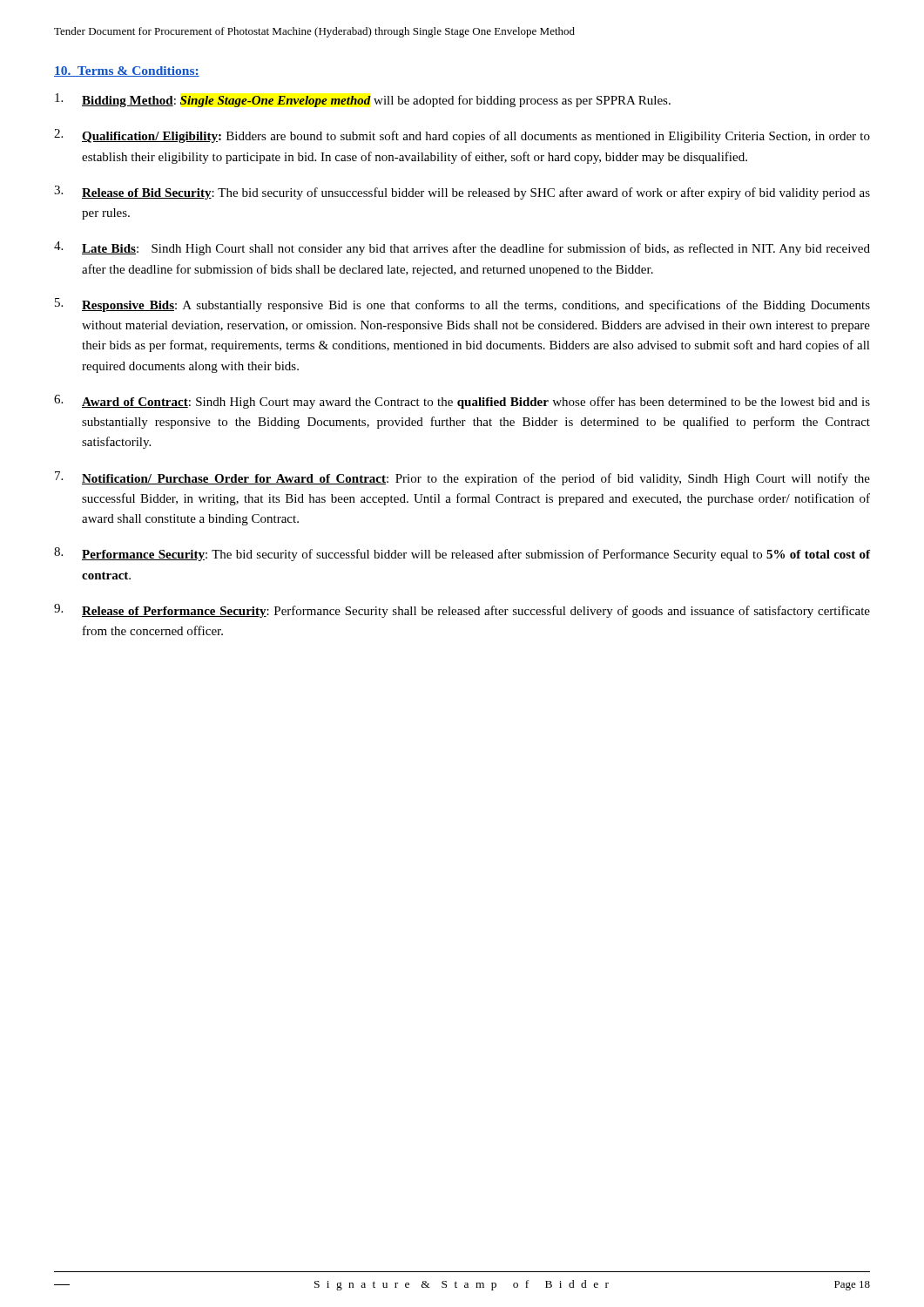
Task: Find the list item containing "6. Award of"
Action: (462, 422)
